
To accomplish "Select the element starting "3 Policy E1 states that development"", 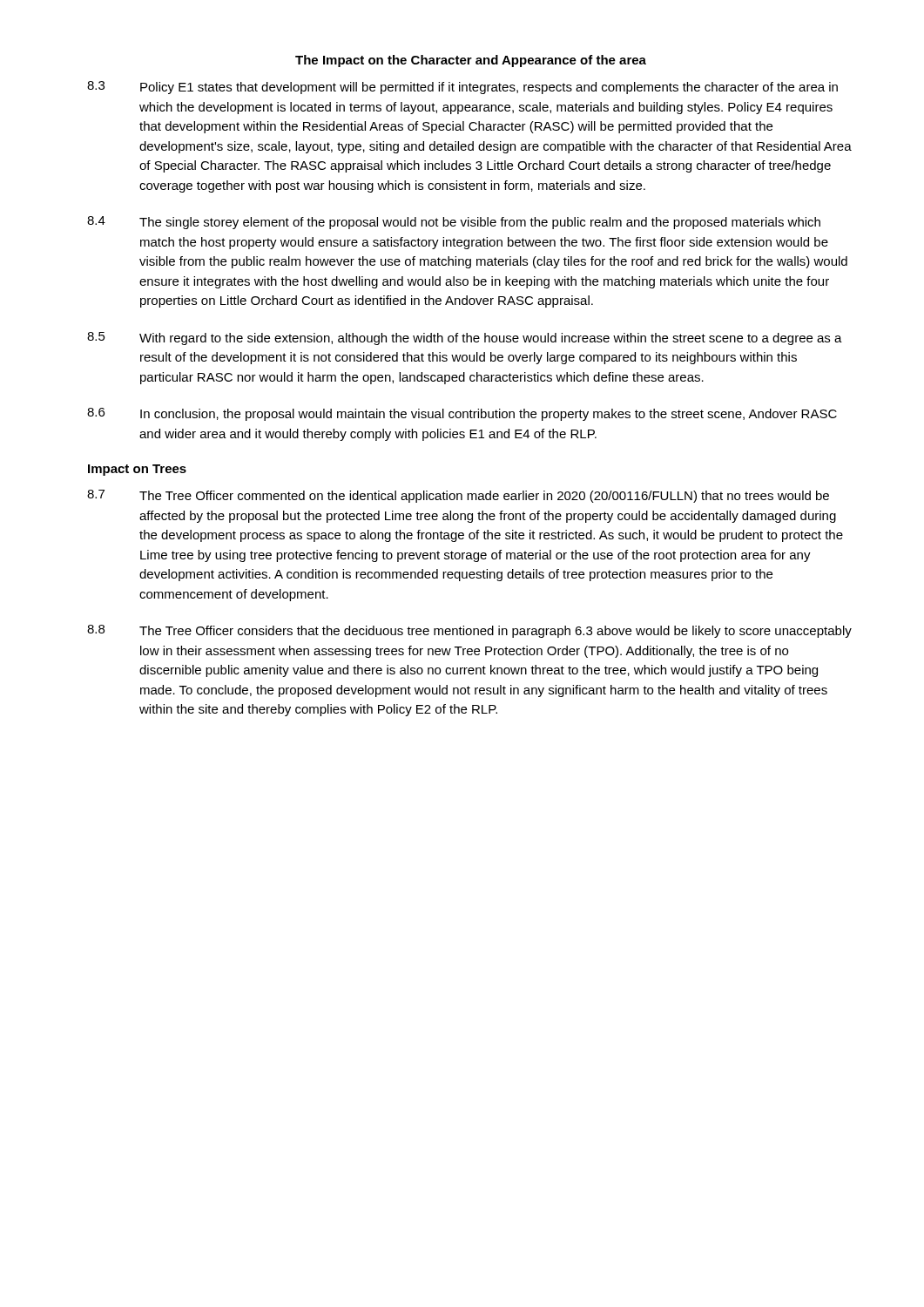I will click(471, 136).
